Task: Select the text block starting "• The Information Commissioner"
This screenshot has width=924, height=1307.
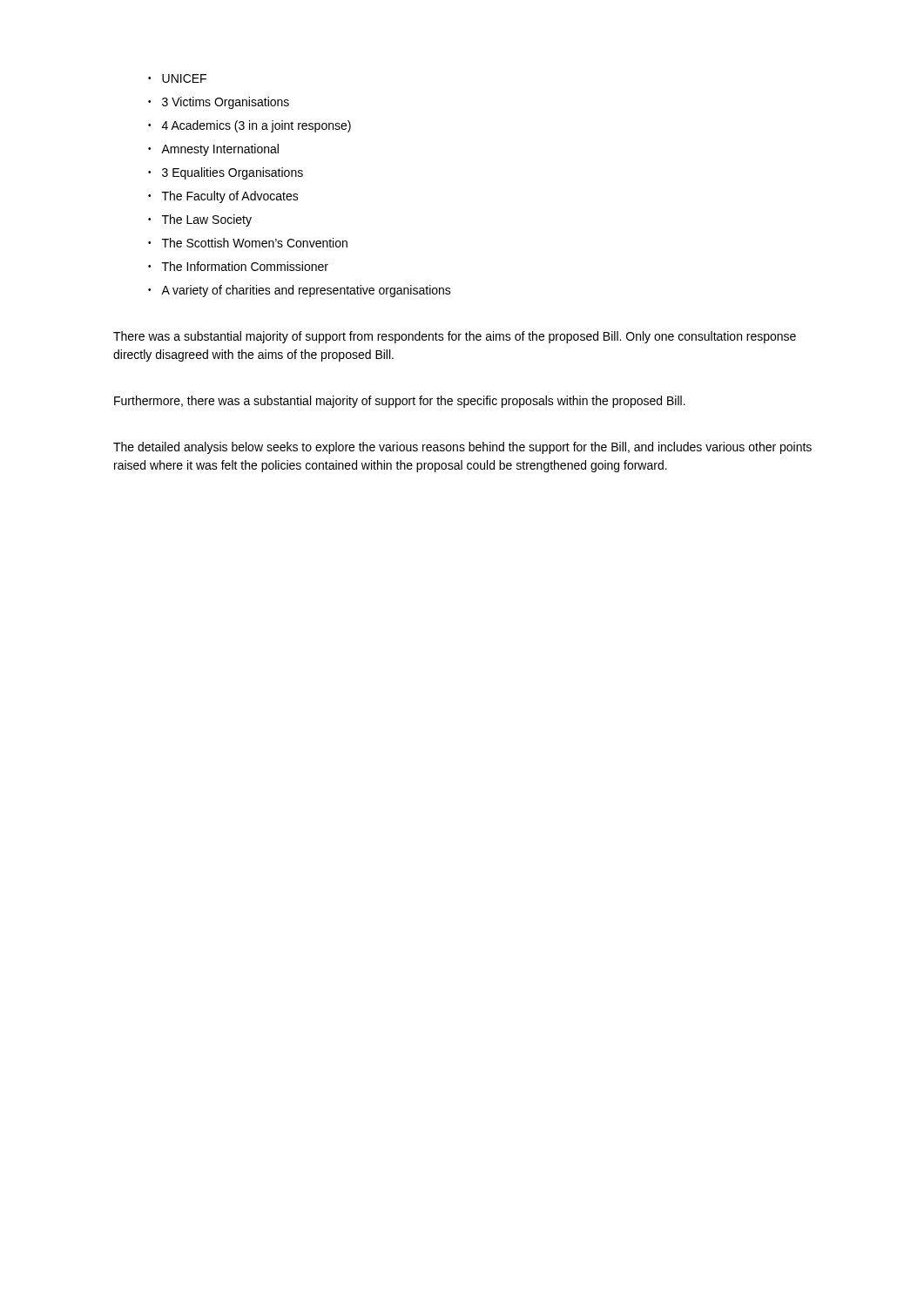Action: pyautogui.click(x=238, y=267)
